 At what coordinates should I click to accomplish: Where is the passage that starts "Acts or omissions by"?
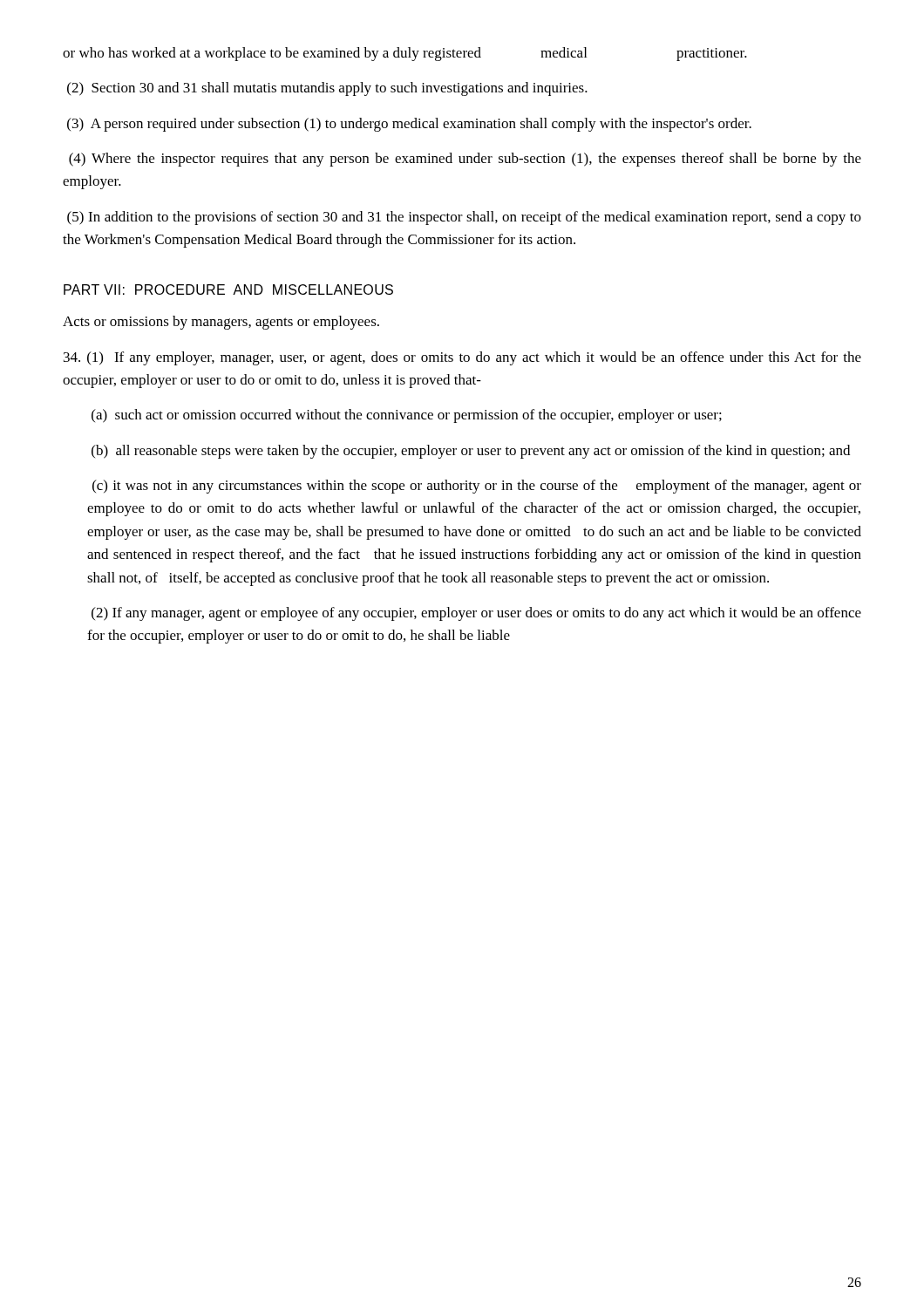tap(221, 322)
